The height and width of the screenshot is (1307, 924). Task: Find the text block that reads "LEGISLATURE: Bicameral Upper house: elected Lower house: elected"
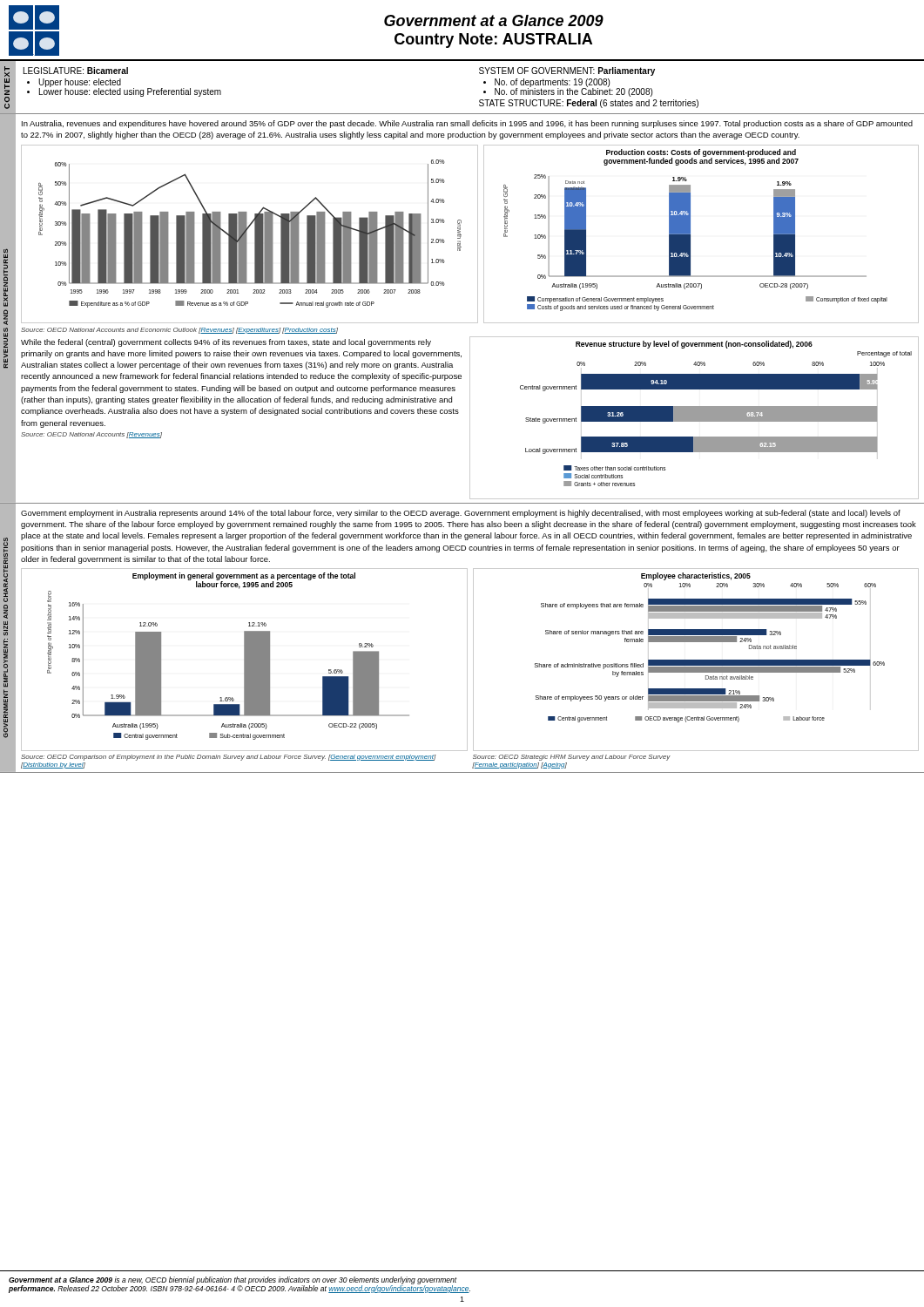pos(73,71)
